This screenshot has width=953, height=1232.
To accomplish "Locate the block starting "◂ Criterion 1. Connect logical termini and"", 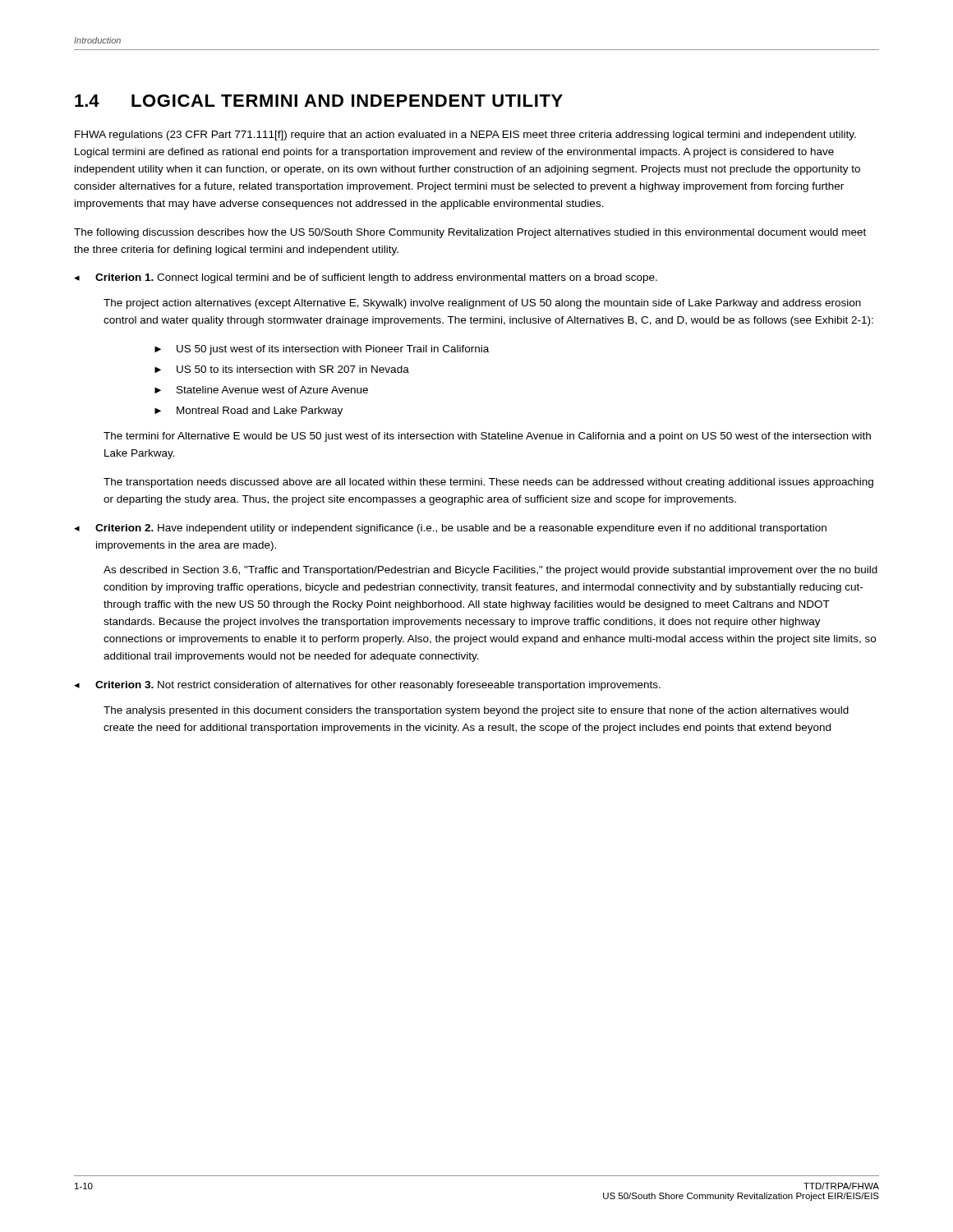I will click(x=366, y=278).
